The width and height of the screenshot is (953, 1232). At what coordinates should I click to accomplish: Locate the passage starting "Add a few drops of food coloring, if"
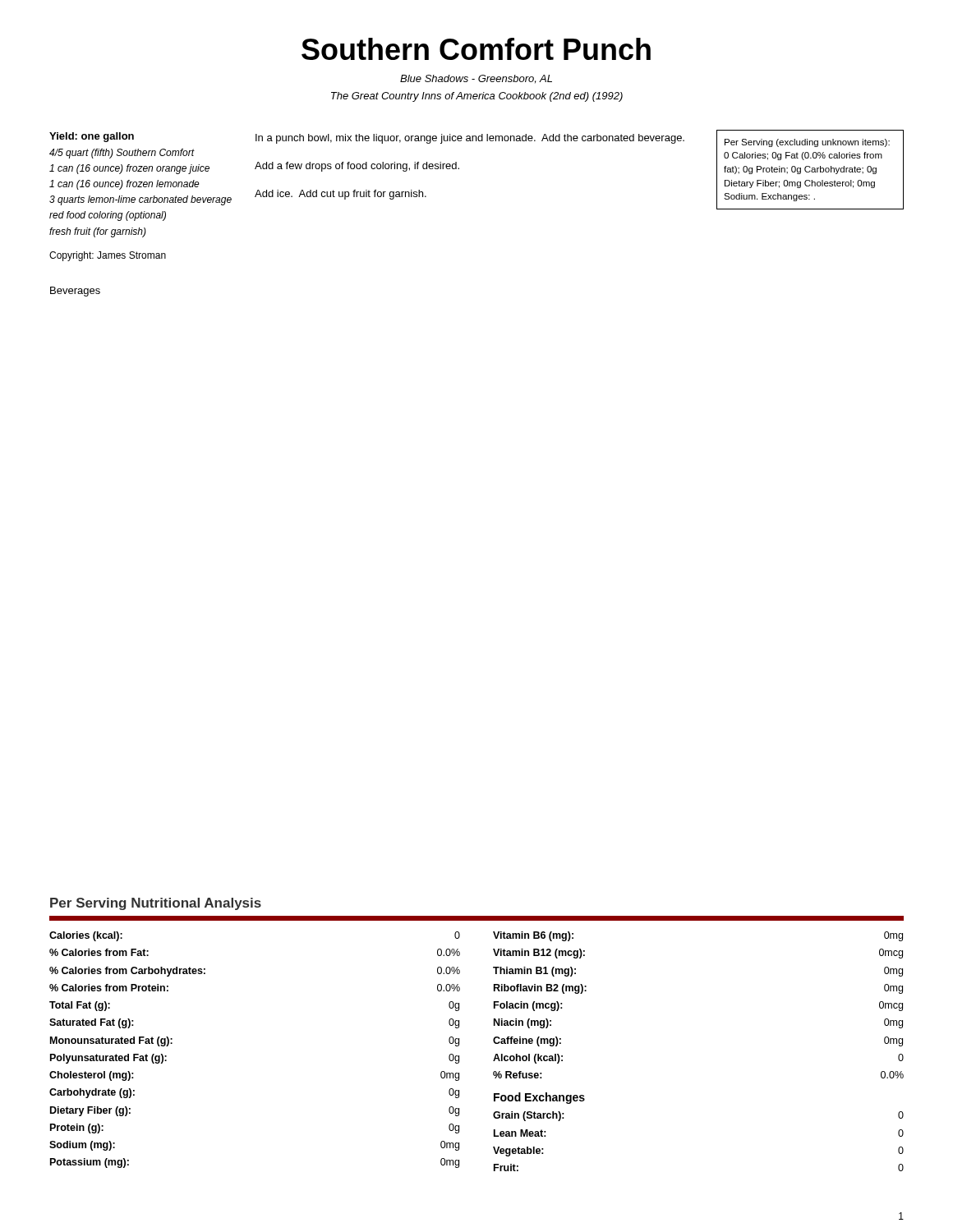pyautogui.click(x=357, y=165)
